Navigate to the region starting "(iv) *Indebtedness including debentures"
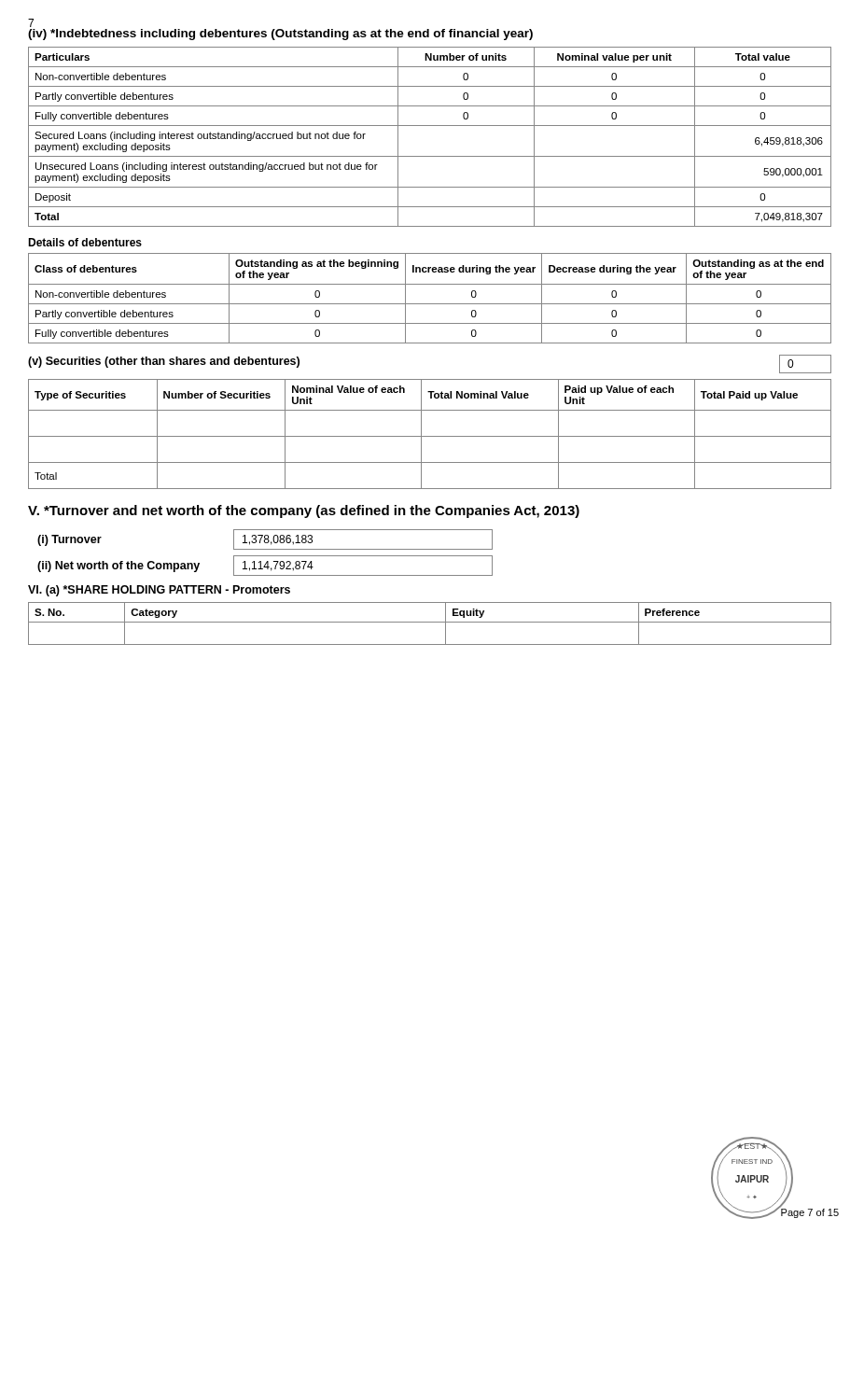The width and height of the screenshot is (850, 1400). pyautogui.click(x=281, y=33)
